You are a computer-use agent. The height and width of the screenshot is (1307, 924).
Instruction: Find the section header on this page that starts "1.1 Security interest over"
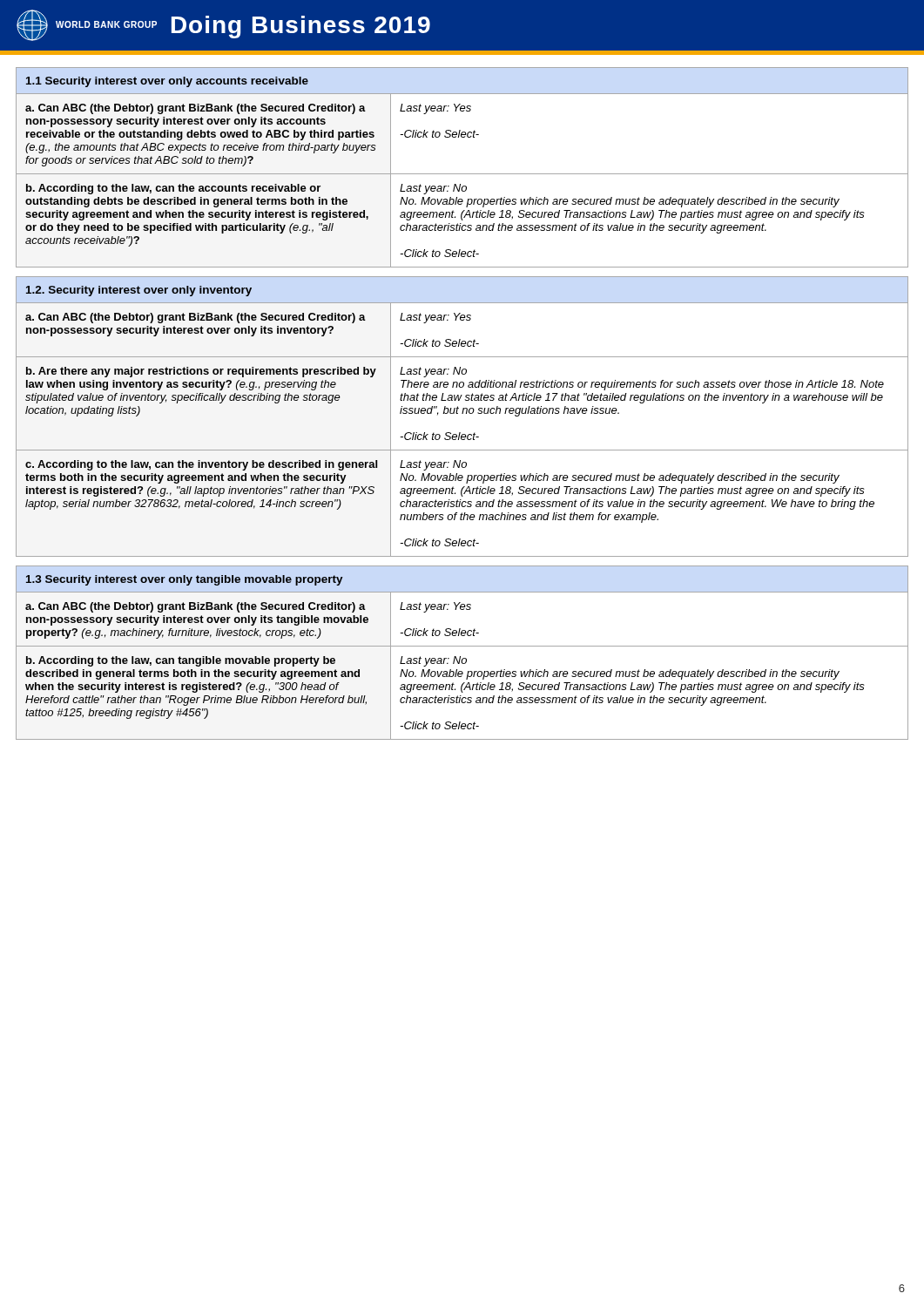coord(167,81)
